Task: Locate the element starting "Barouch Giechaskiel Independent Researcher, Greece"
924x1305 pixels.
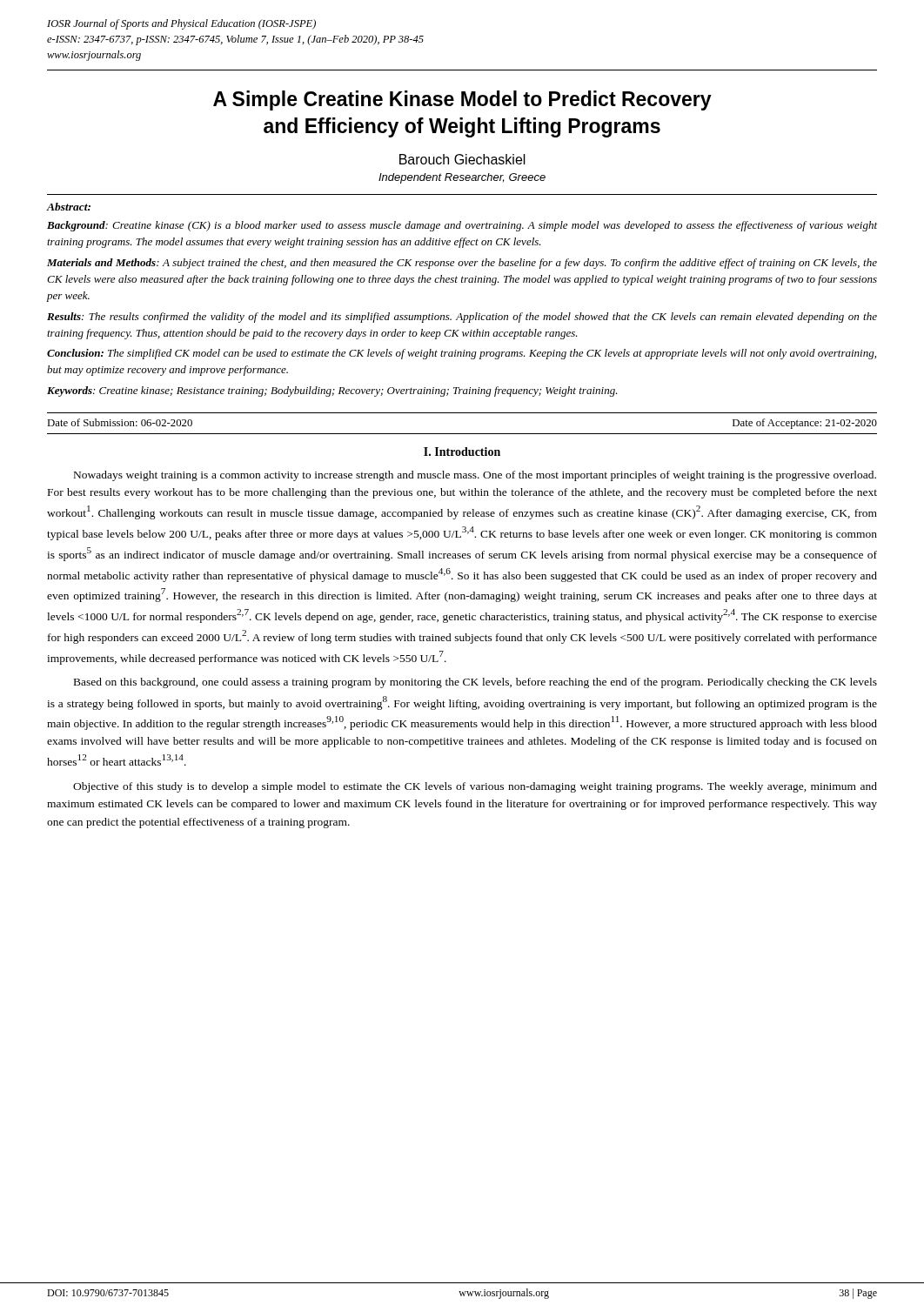Action: click(462, 168)
